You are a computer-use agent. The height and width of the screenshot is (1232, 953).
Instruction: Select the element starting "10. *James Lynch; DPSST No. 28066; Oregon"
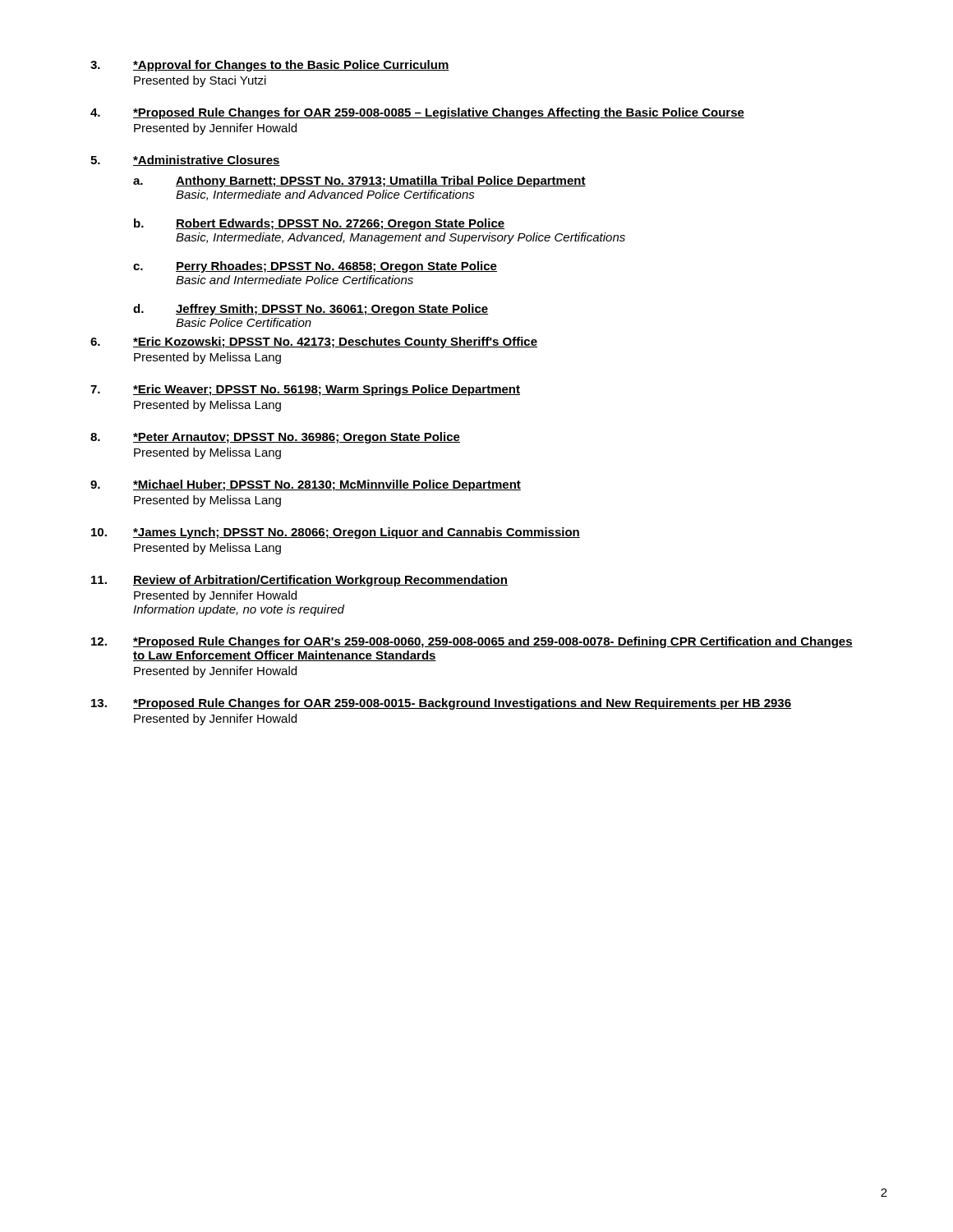pos(472,540)
